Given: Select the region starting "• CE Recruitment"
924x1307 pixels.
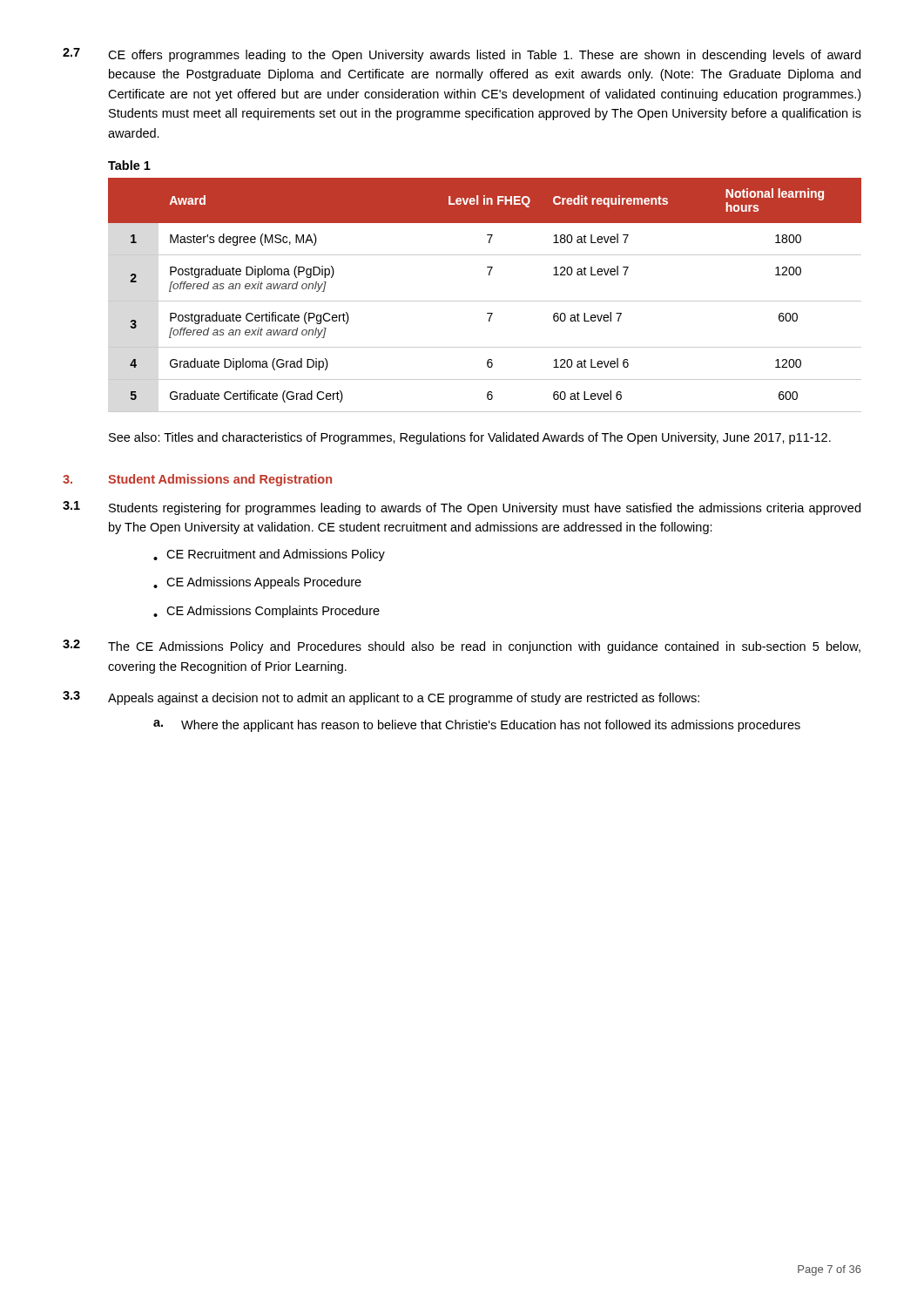Looking at the screenshot, I should click(269, 556).
